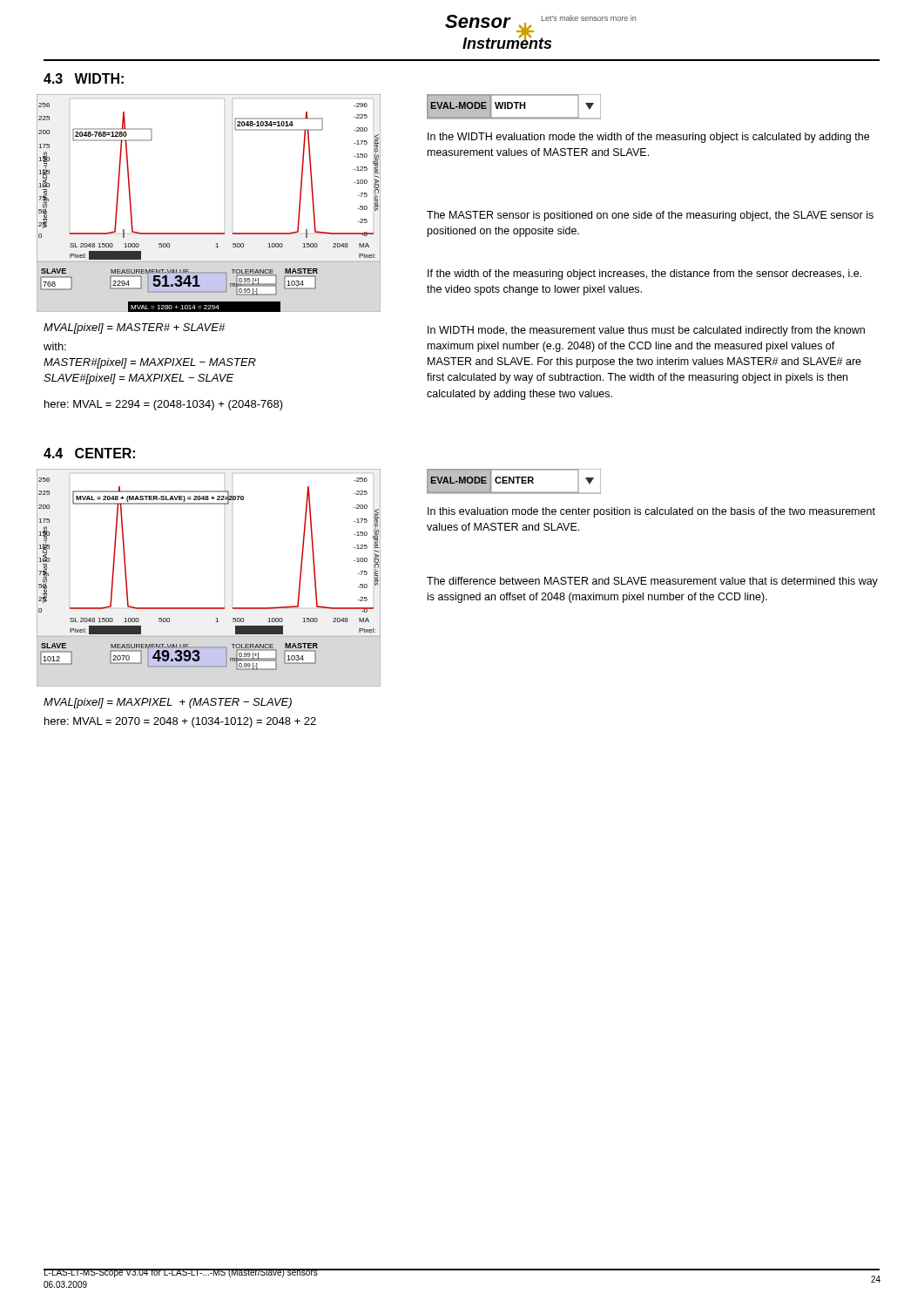Find the text starting "In this evaluation mode the center position"

click(x=651, y=519)
